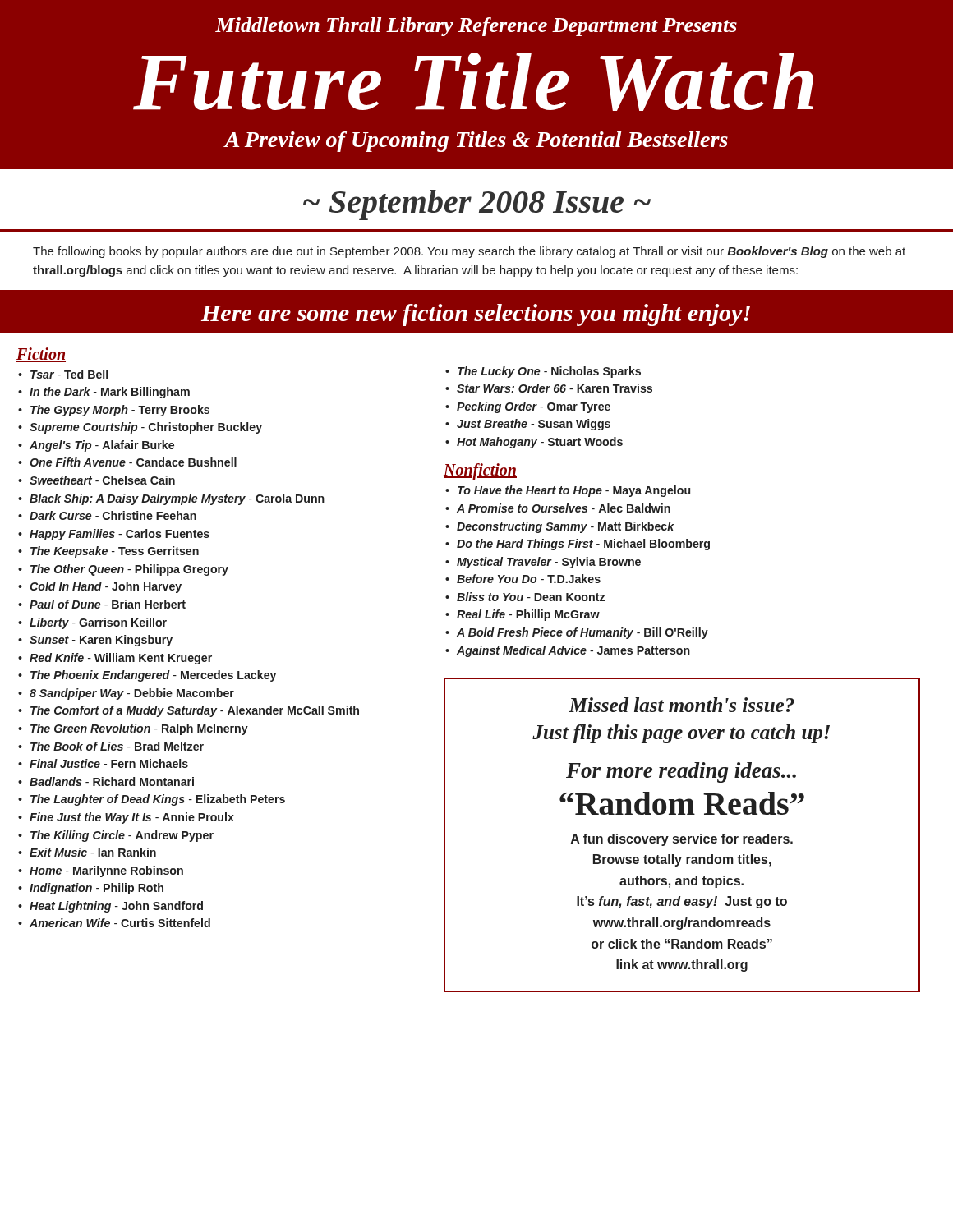This screenshot has height=1232, width=953.
Task: Click on the list item that reads "•Angel's Tip - Alafair"
Action: [x=96, y=446]
